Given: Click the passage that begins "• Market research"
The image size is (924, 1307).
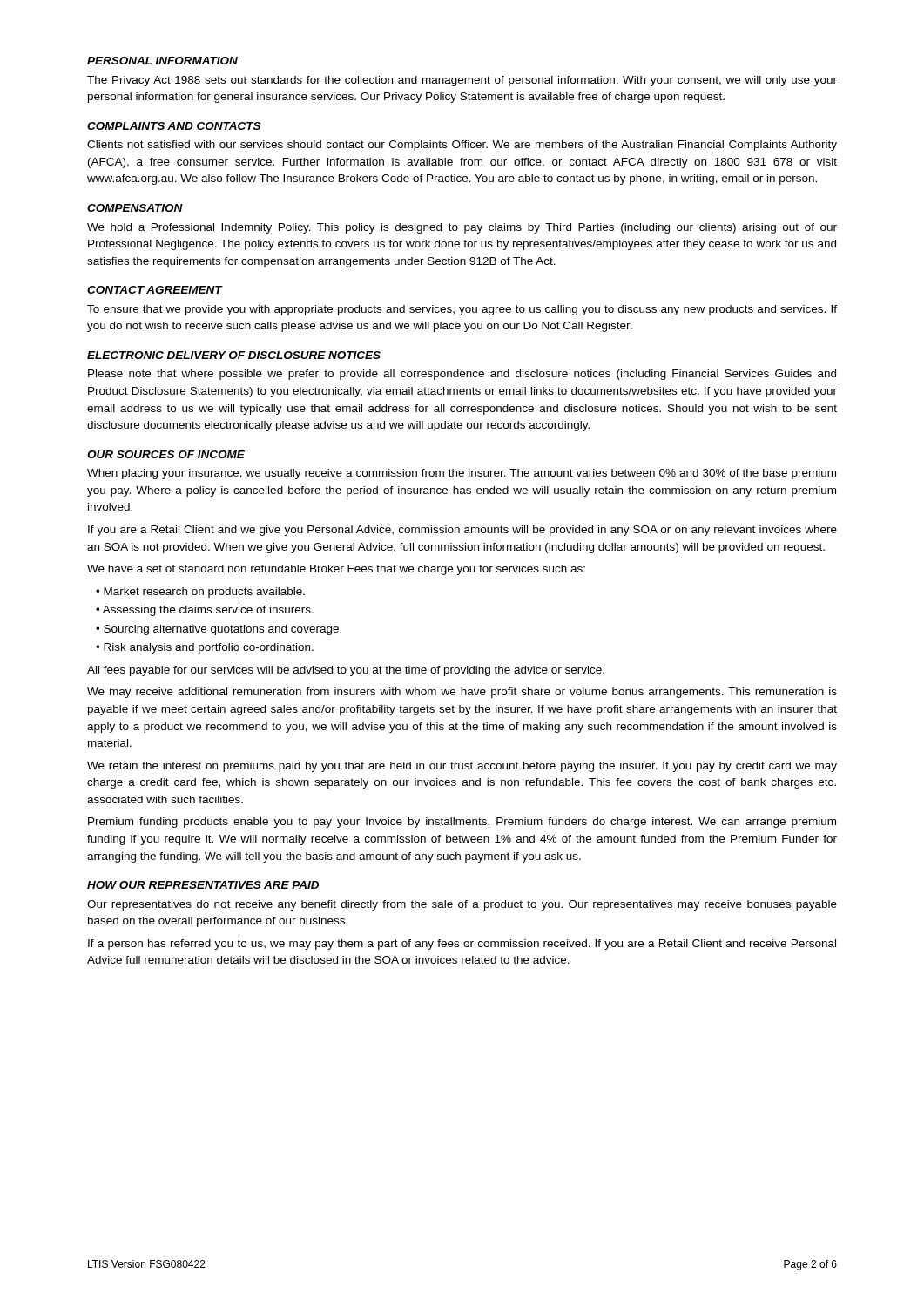Looking at the screenshot, I should point(201,591).
